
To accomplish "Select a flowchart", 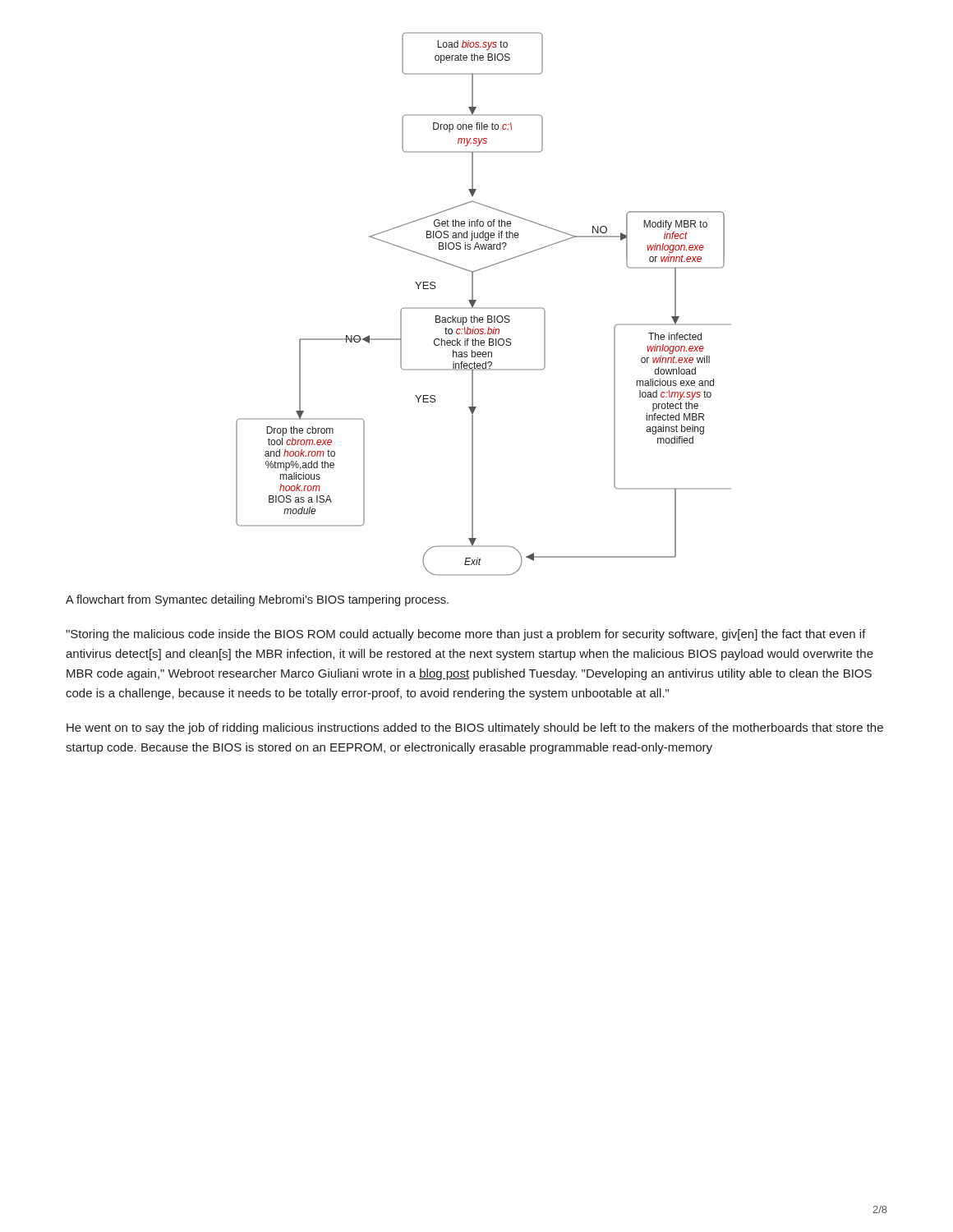I will [476, 304].
